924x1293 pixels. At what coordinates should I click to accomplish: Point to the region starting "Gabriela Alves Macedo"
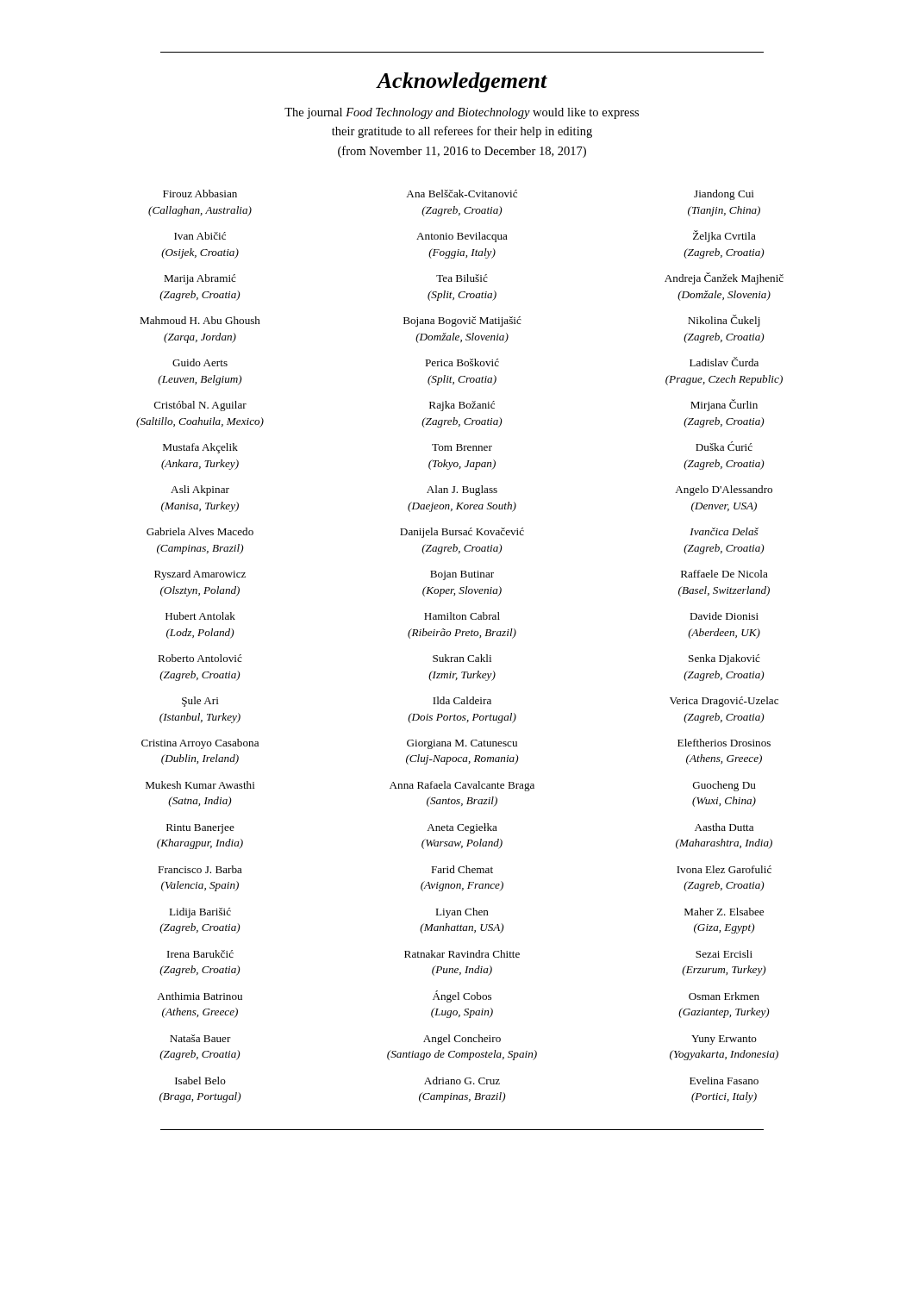pos(200,540)
